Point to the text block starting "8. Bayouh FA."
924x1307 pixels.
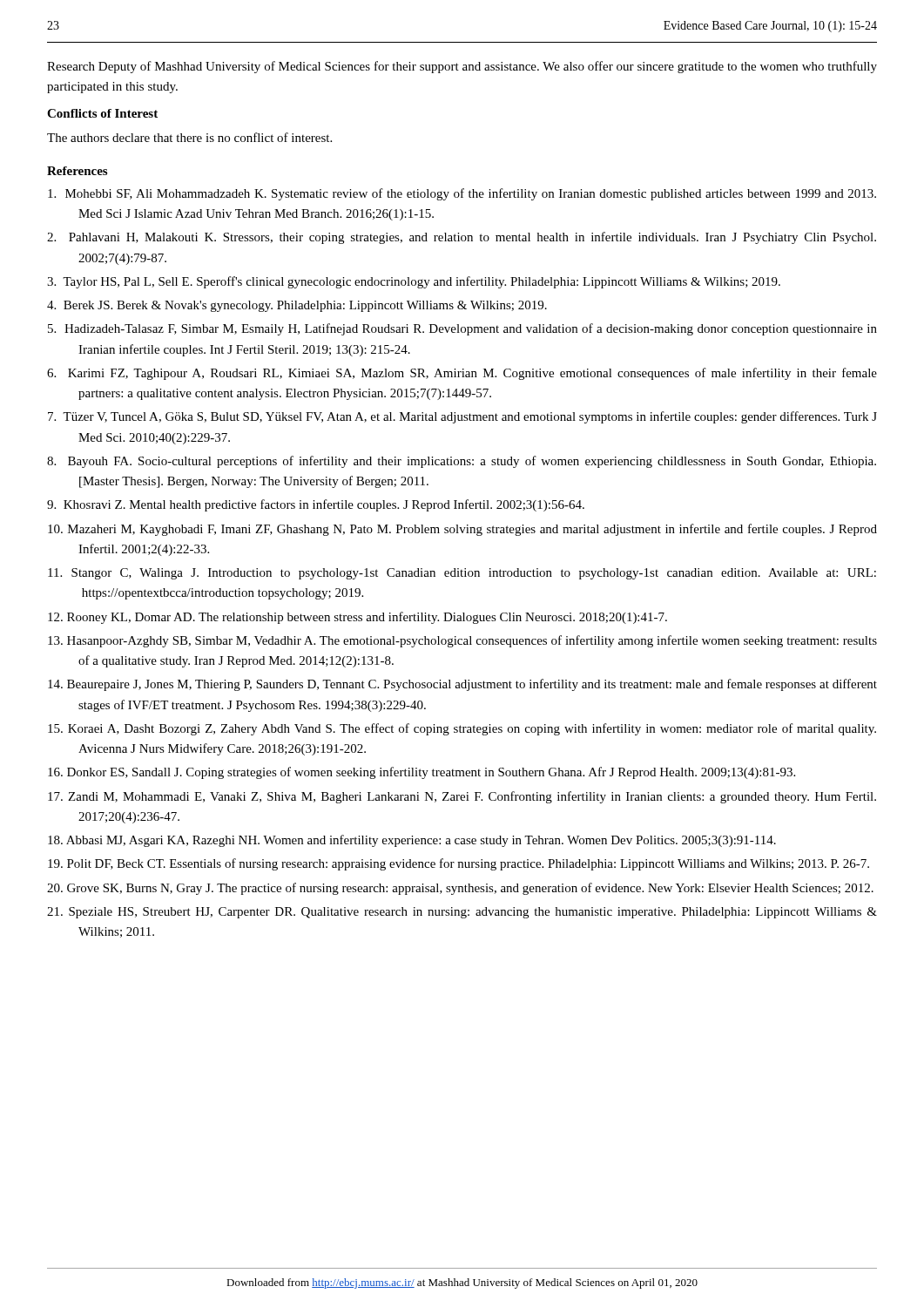(x=462, y=471)
